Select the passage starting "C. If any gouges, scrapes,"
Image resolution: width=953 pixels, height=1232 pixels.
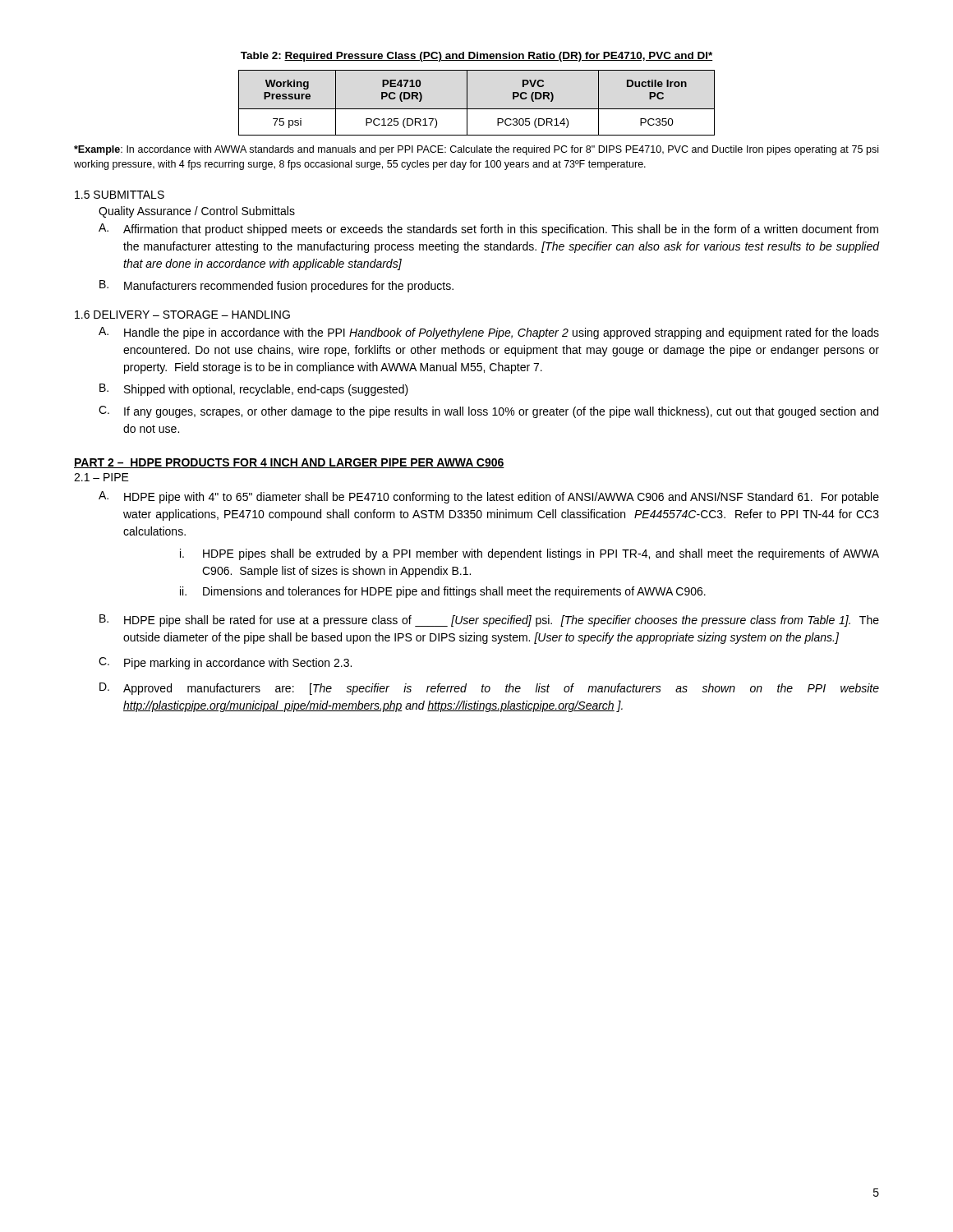point(489,421)
